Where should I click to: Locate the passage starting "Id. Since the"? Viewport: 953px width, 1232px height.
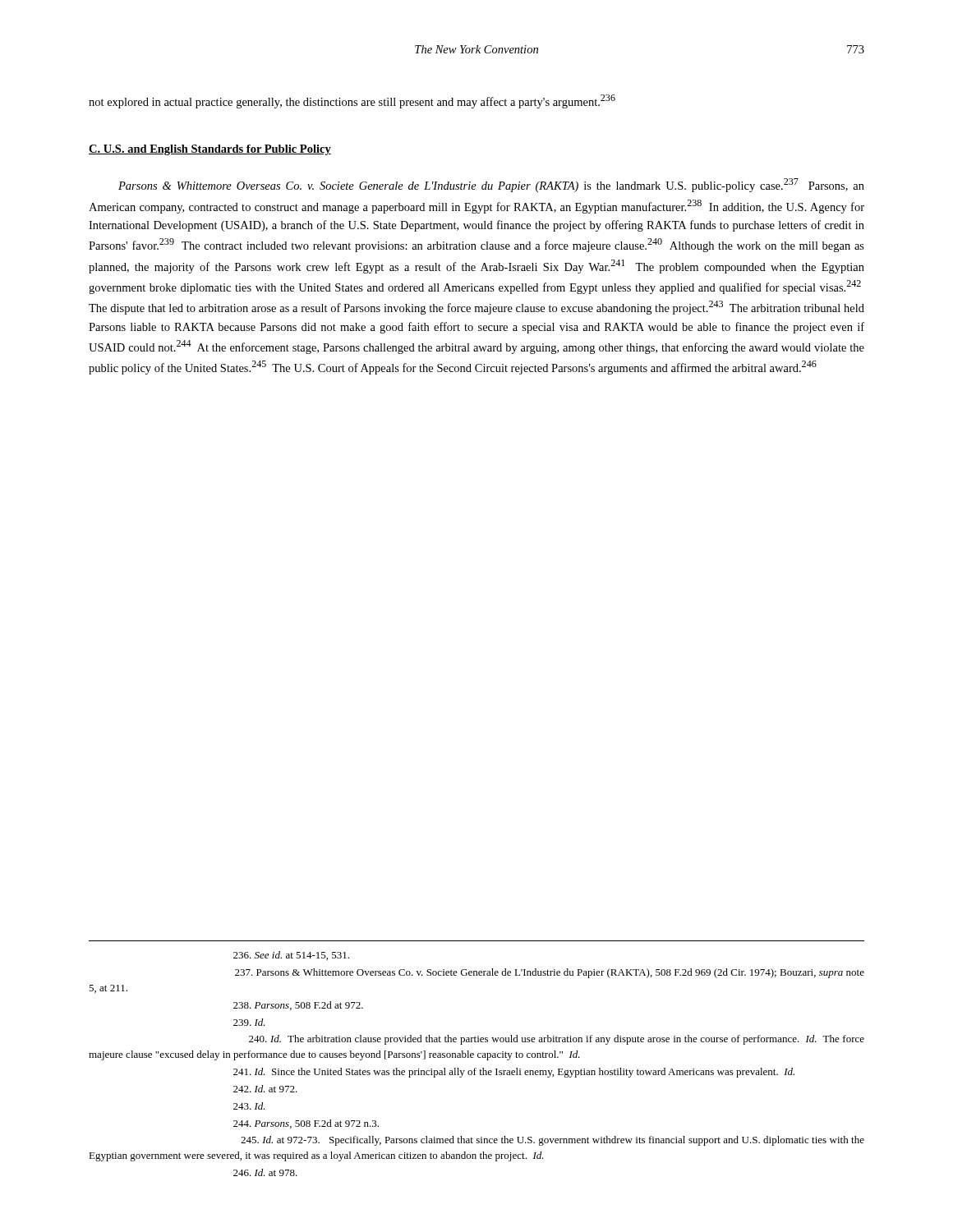[x=442, y=1071]
